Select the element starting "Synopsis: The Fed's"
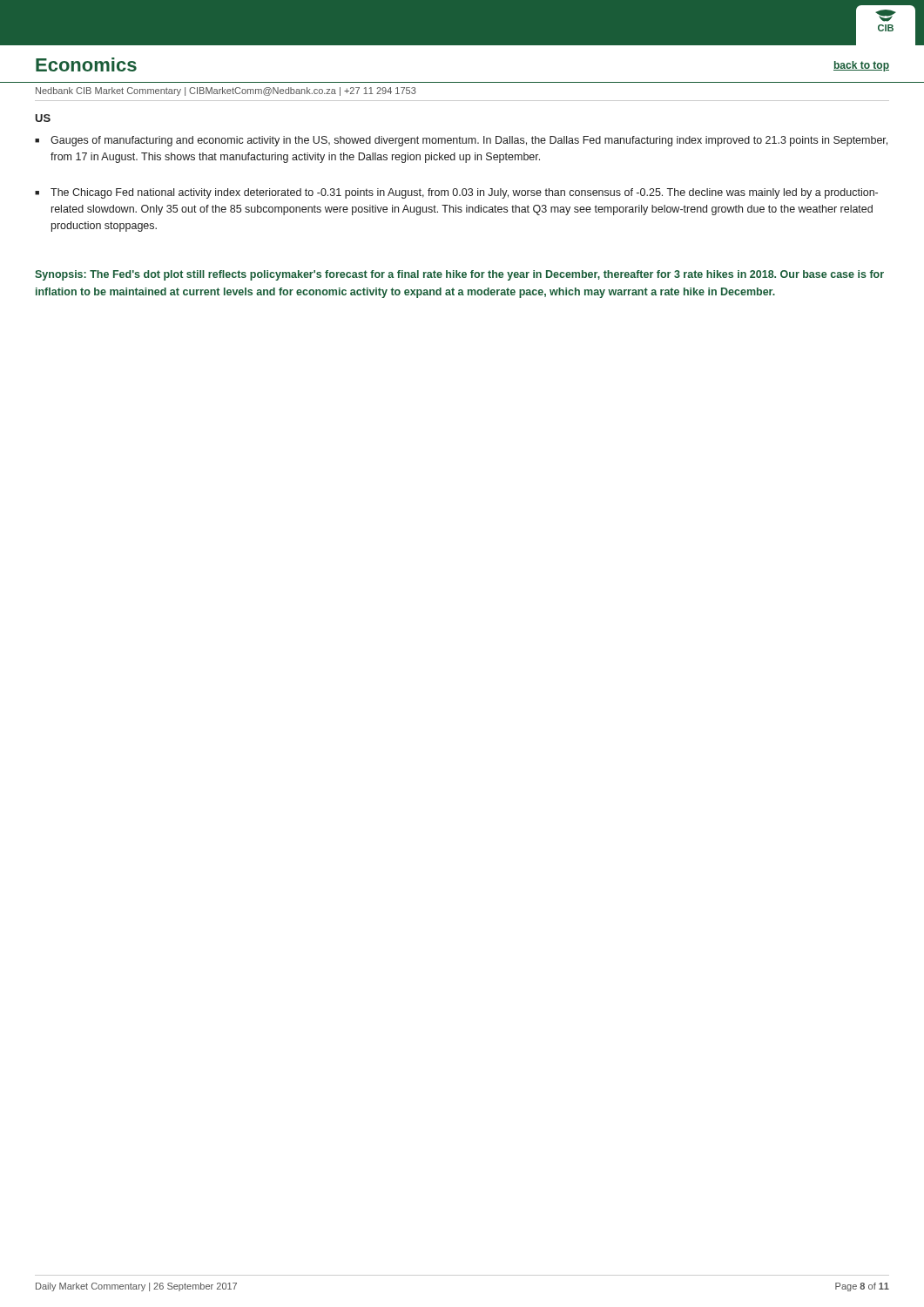The image size is (924, 1307). coord(459,283)
